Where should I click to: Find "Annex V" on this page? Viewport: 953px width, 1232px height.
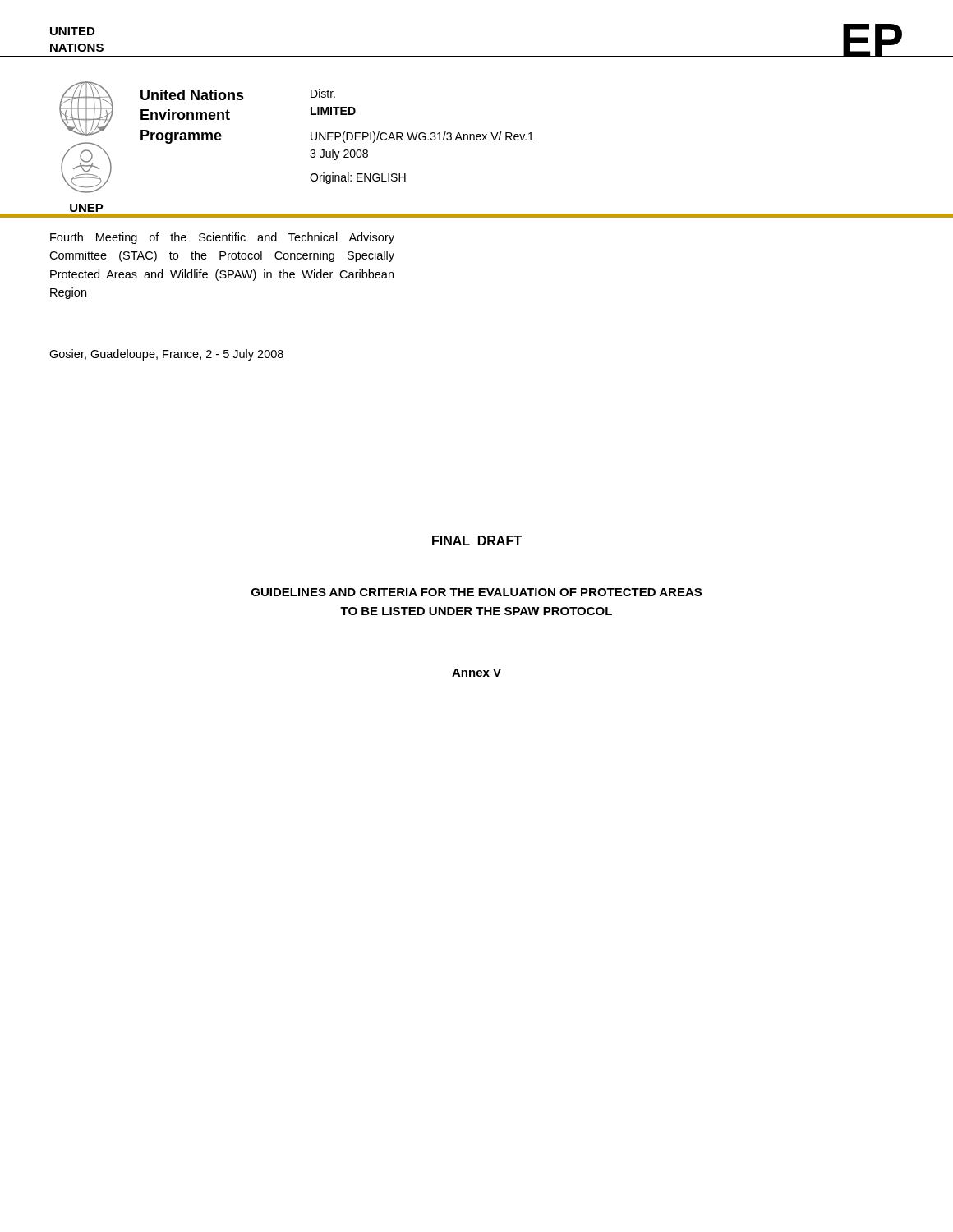tap(476, 672)
